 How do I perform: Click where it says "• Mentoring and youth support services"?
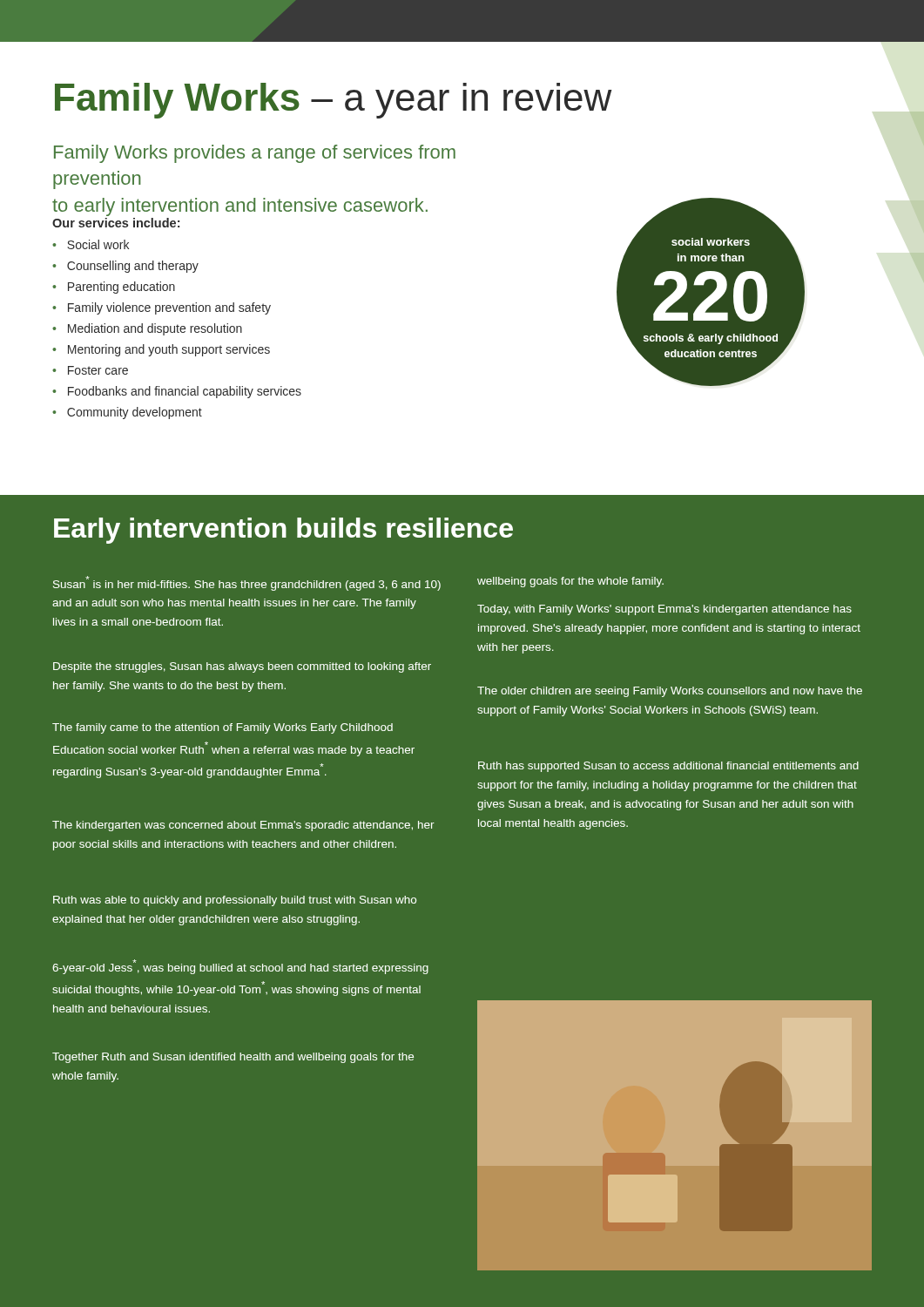[161, 349]
